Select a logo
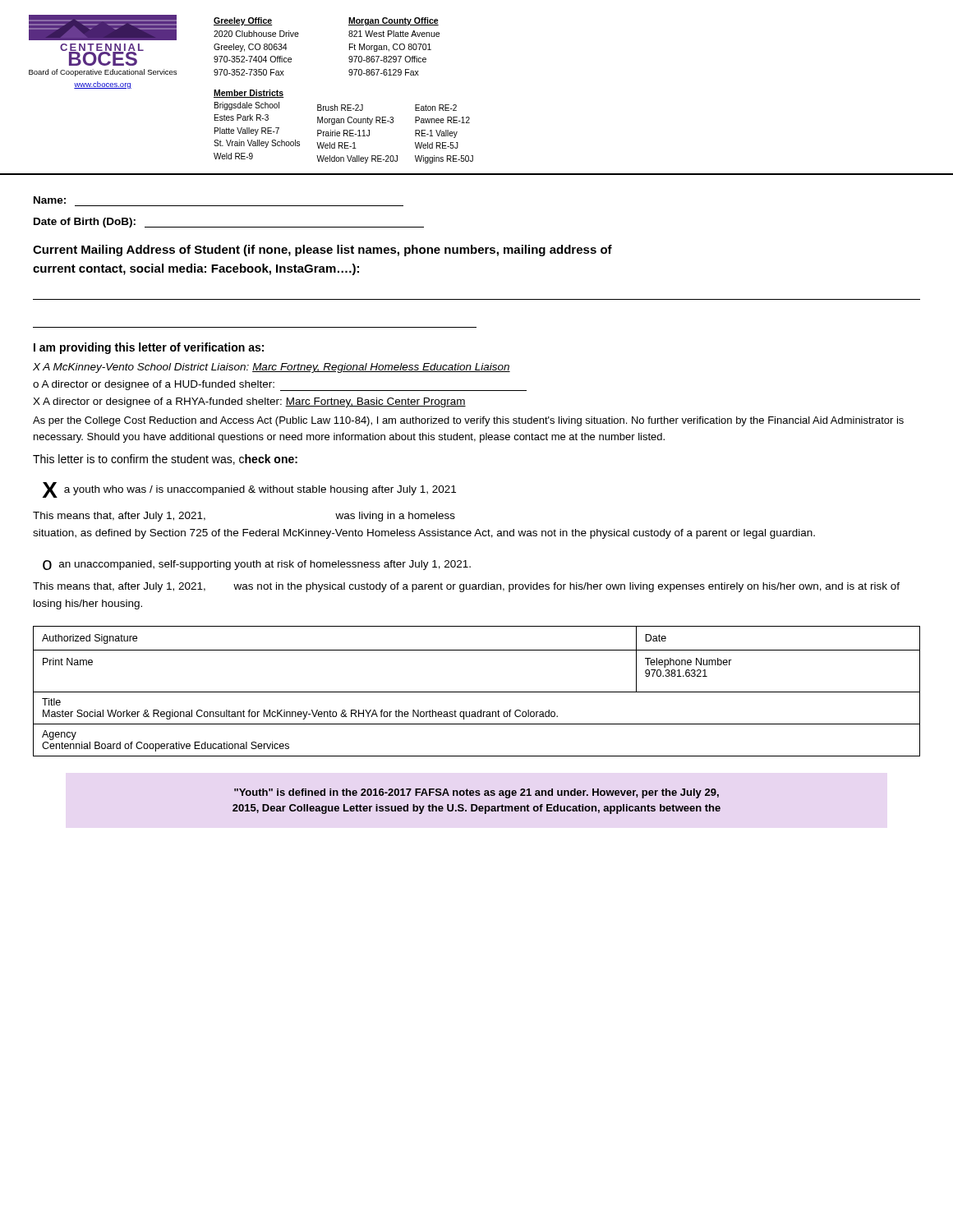Viewport: 953px width, 1232px height. click(x=103, y=52)
